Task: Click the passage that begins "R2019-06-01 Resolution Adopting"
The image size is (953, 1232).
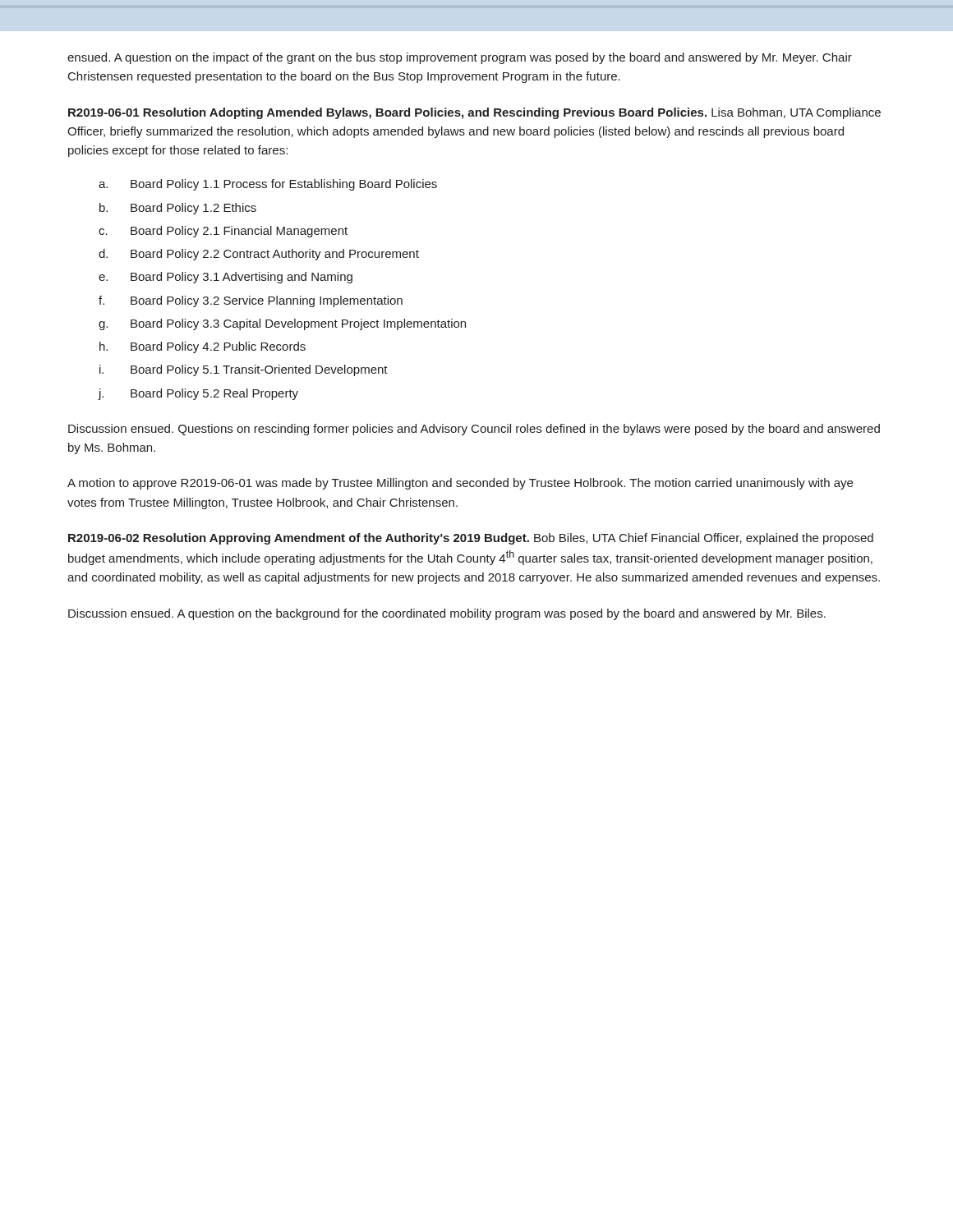Action: tap(474, 131)
